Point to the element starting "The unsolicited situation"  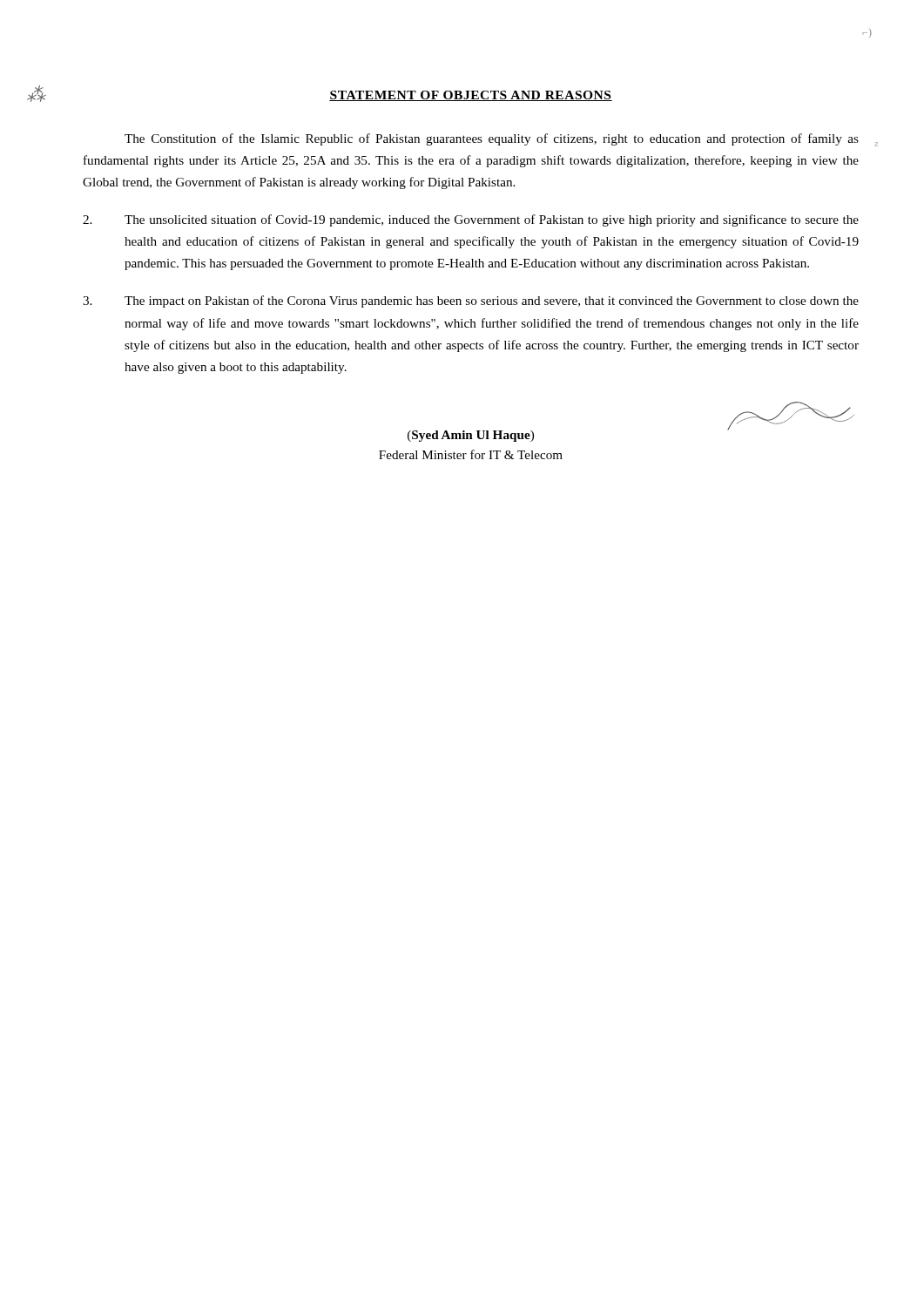471,241
